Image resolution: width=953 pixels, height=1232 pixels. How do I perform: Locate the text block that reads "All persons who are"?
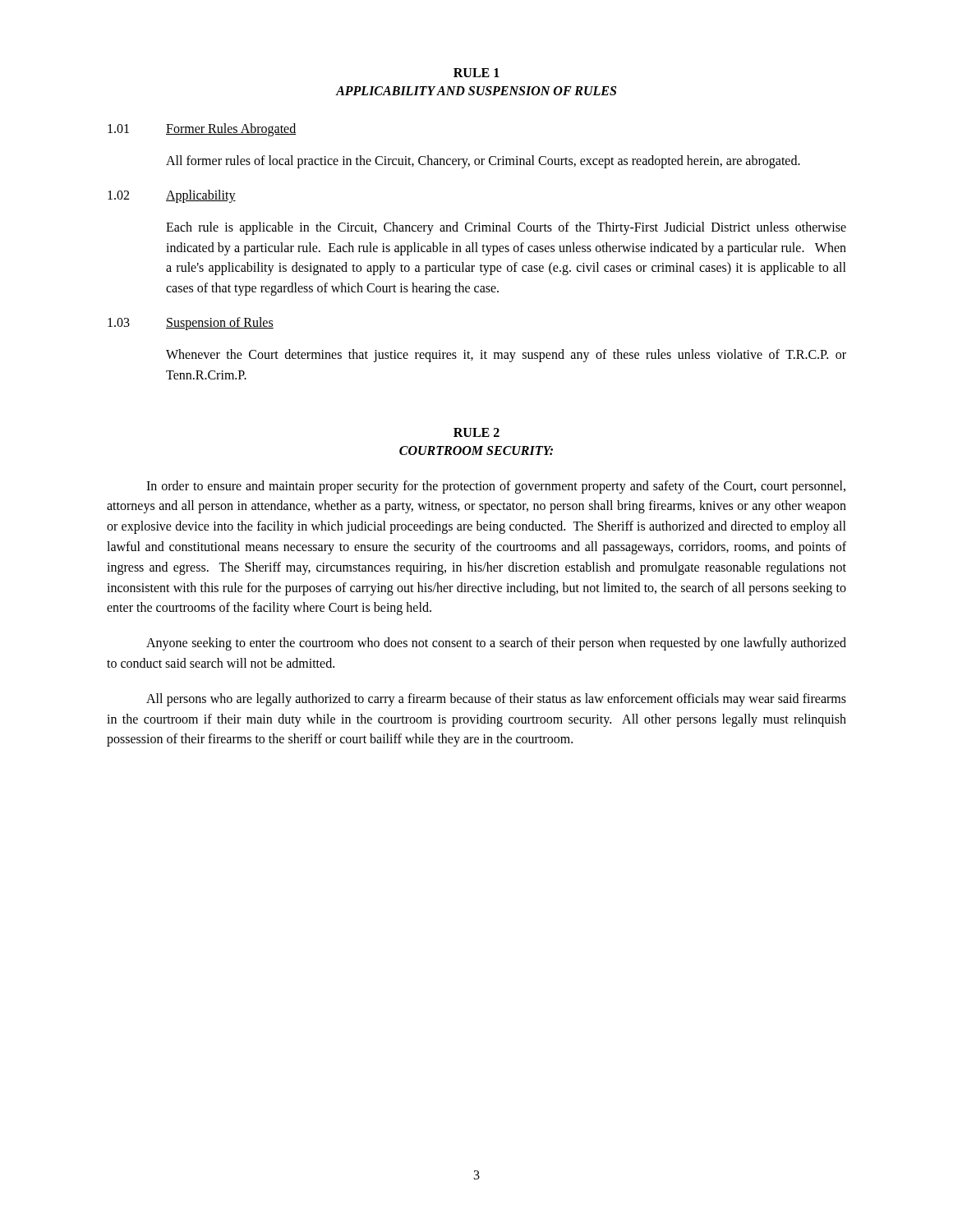point(476,719)
